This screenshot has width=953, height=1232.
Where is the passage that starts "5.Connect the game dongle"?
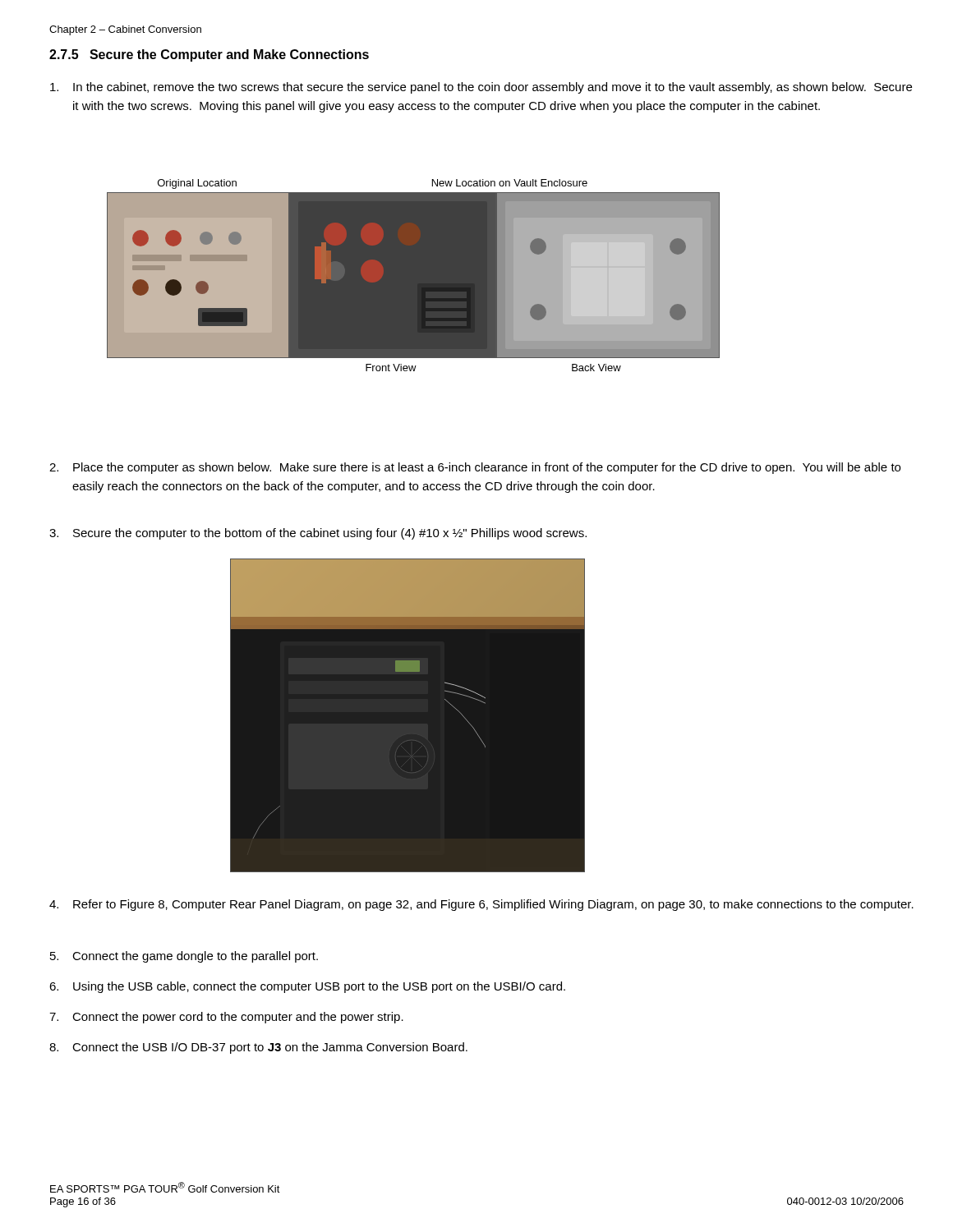184,957
